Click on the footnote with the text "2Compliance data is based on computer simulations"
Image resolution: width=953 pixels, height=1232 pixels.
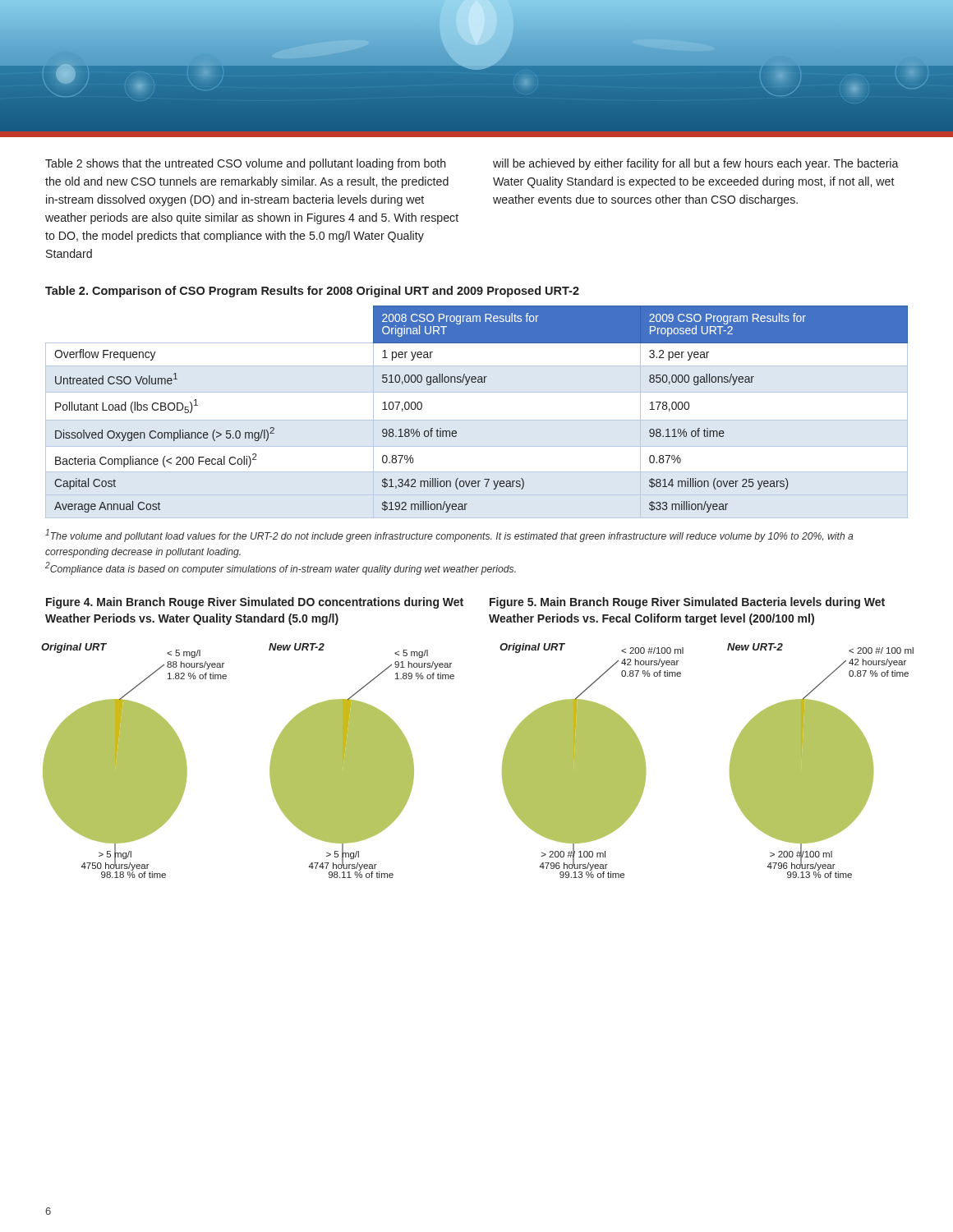[x=281, y=568]
